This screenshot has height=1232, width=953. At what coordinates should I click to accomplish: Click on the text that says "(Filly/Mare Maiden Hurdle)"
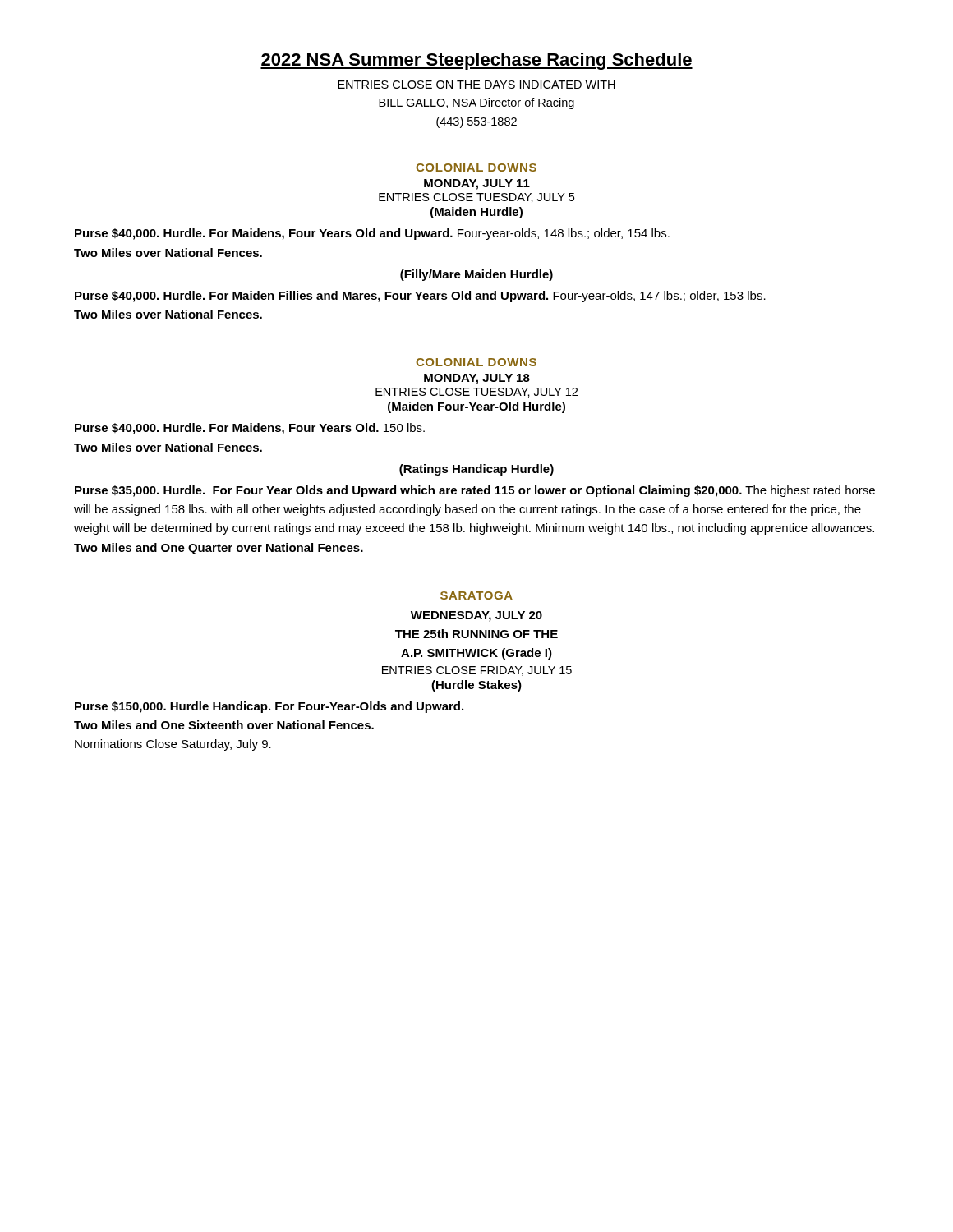(x=476, y=274)
